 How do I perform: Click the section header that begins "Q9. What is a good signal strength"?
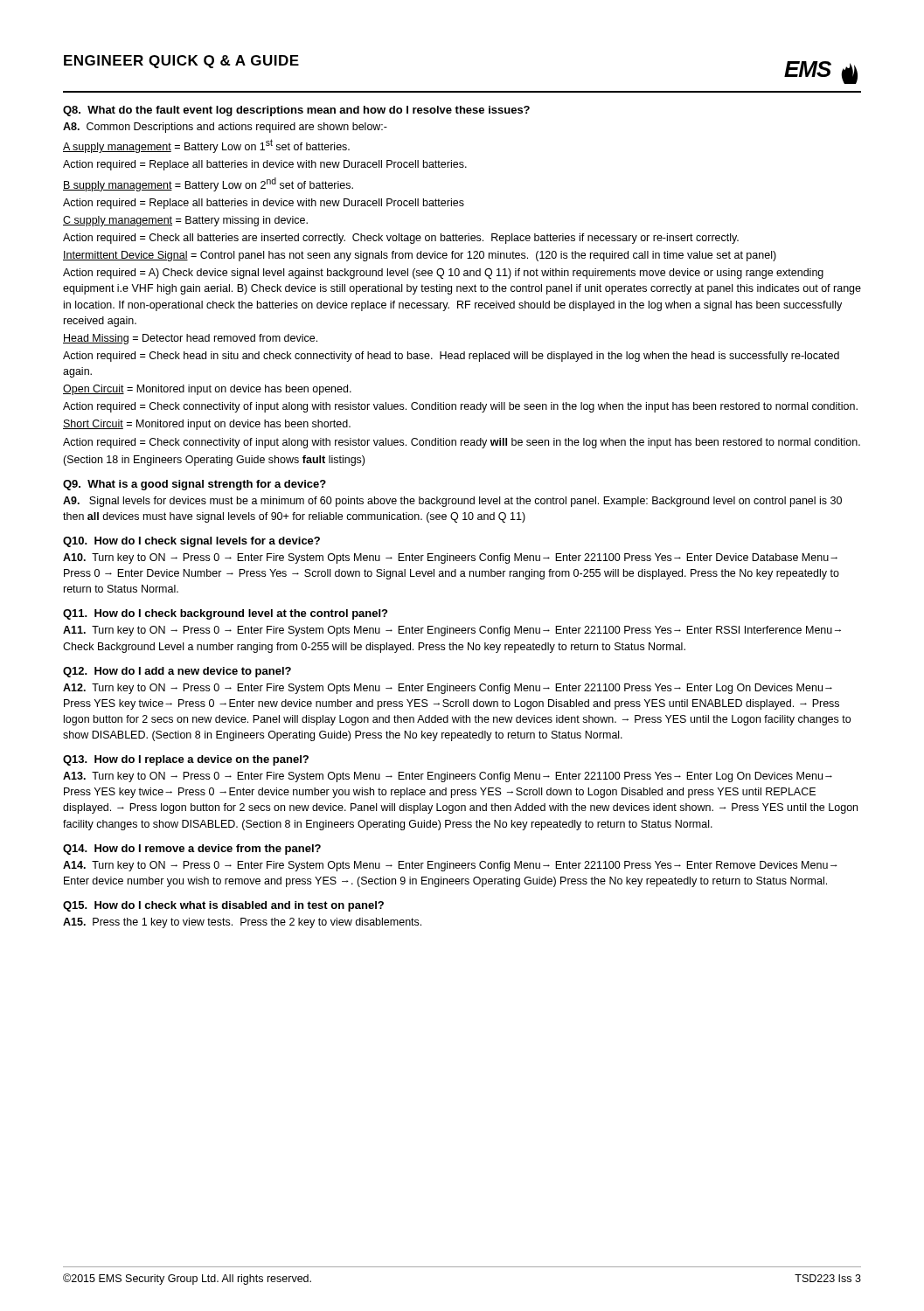195,484
